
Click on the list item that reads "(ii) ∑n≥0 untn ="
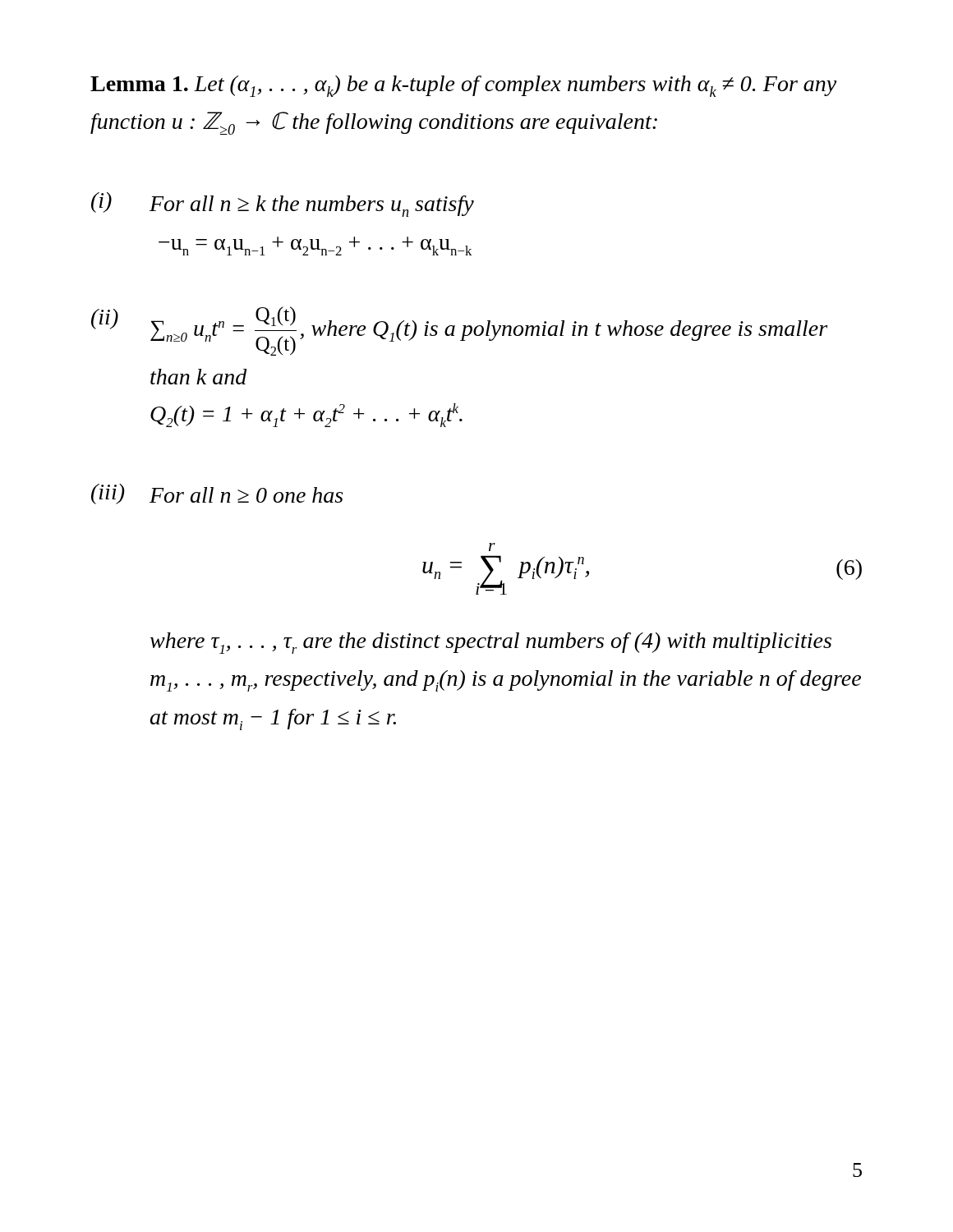[459, 331]
